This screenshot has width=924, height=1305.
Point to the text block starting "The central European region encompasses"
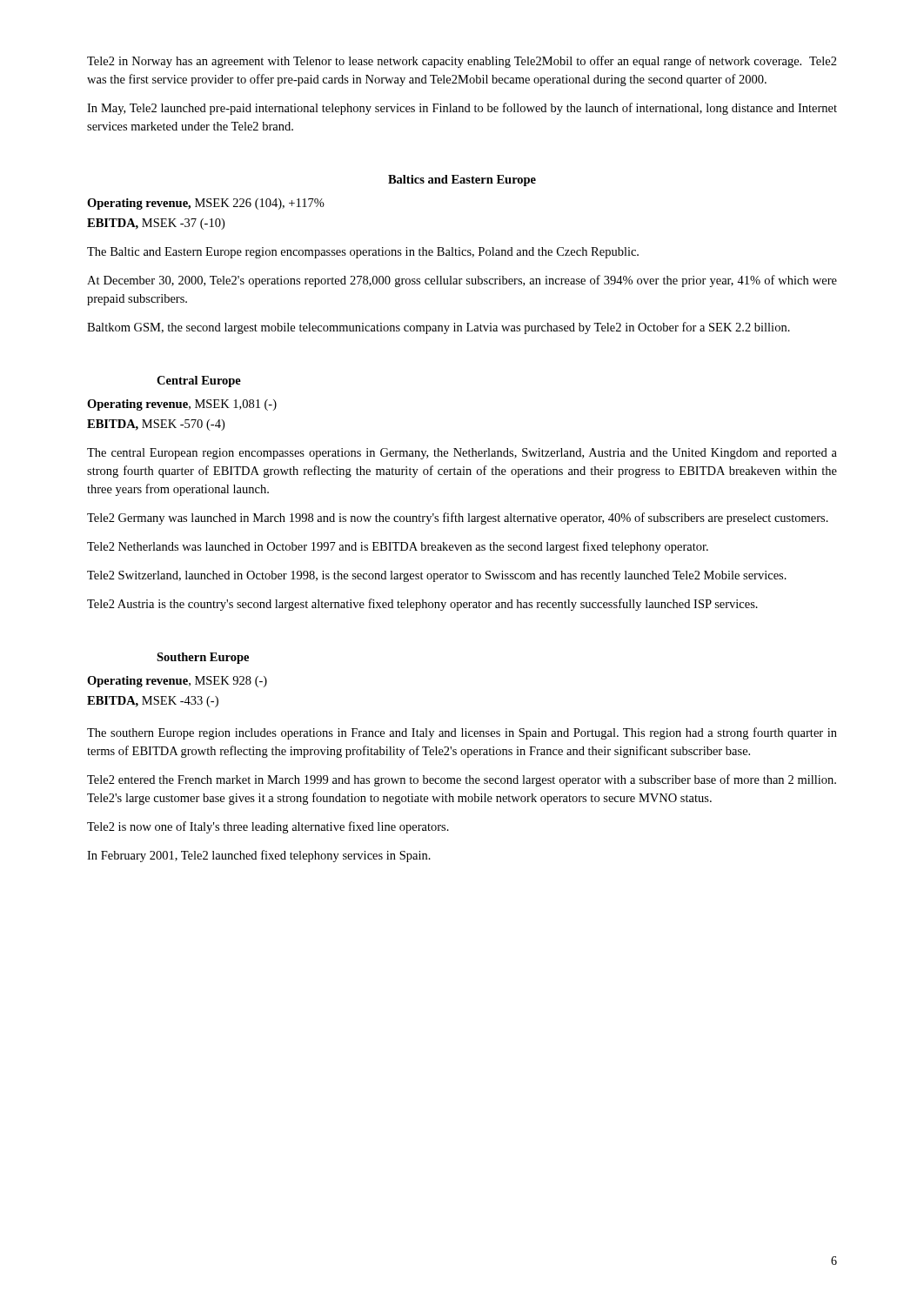coord(462,471)
